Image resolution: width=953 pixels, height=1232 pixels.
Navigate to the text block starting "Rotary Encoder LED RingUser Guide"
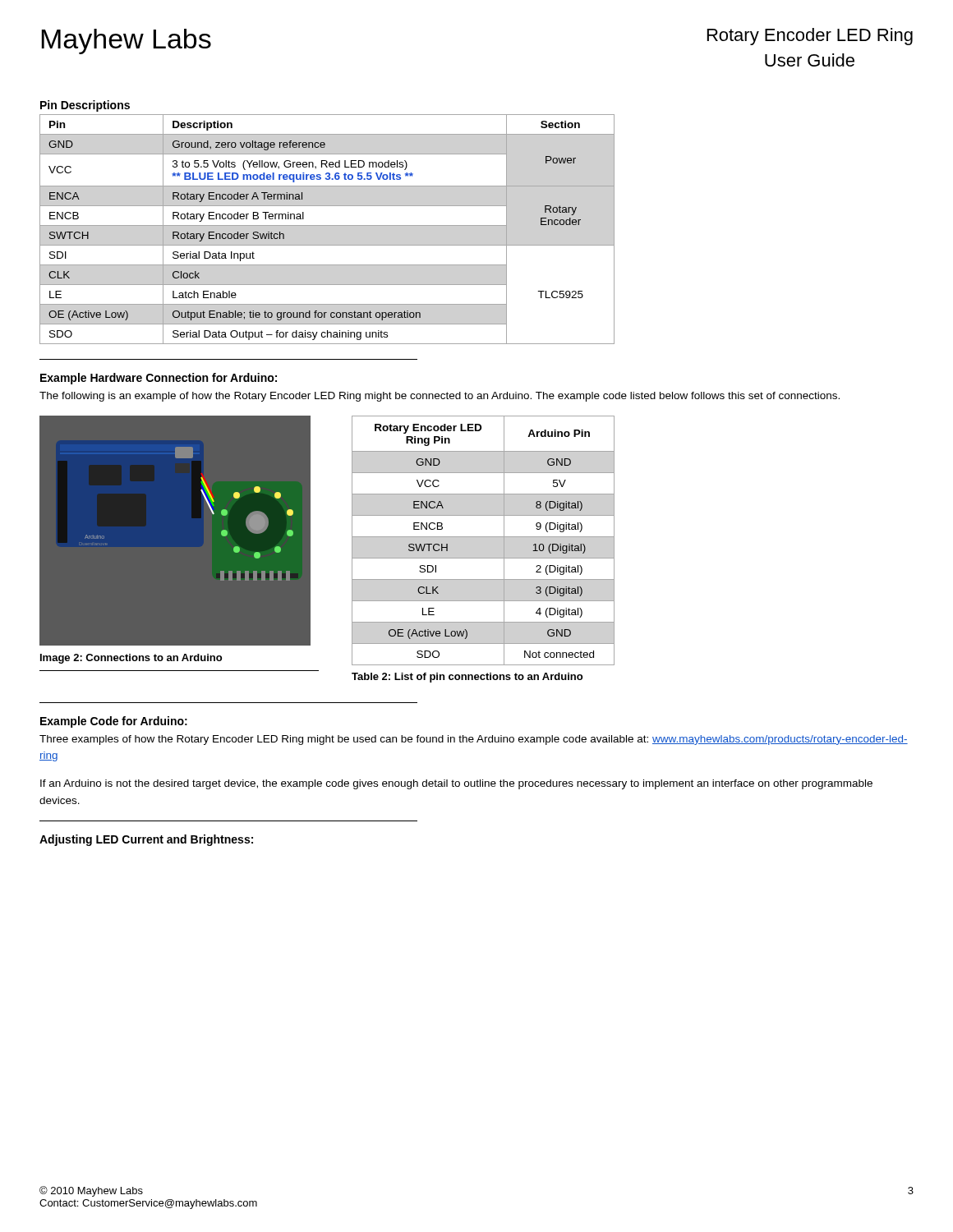point(810,48)
